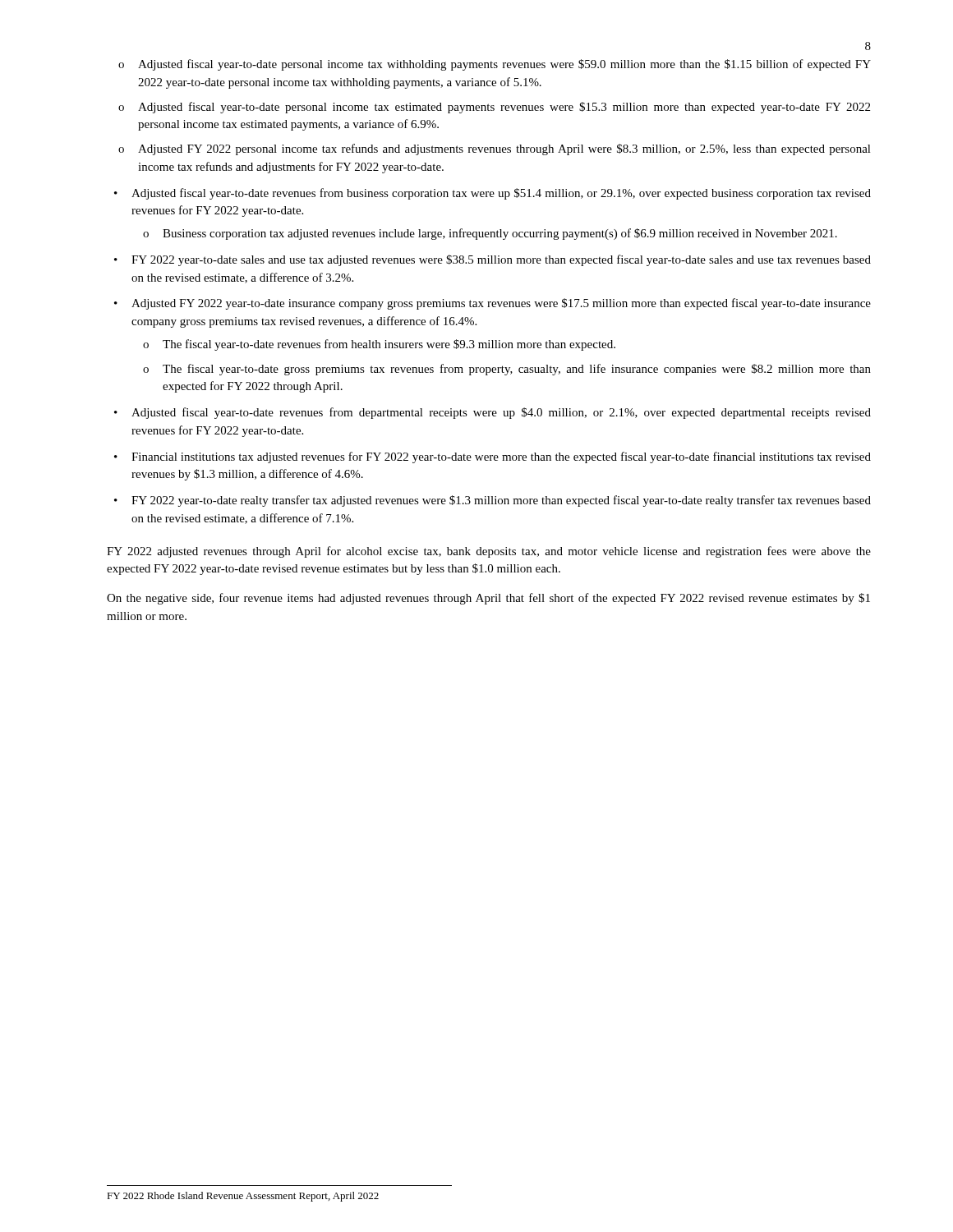This screenshot has height=1232, width=953.
Task: Locate the element starting "Adjusted fiscal year-to-date revenues from departmental receipts"
Action: (501, 421)
